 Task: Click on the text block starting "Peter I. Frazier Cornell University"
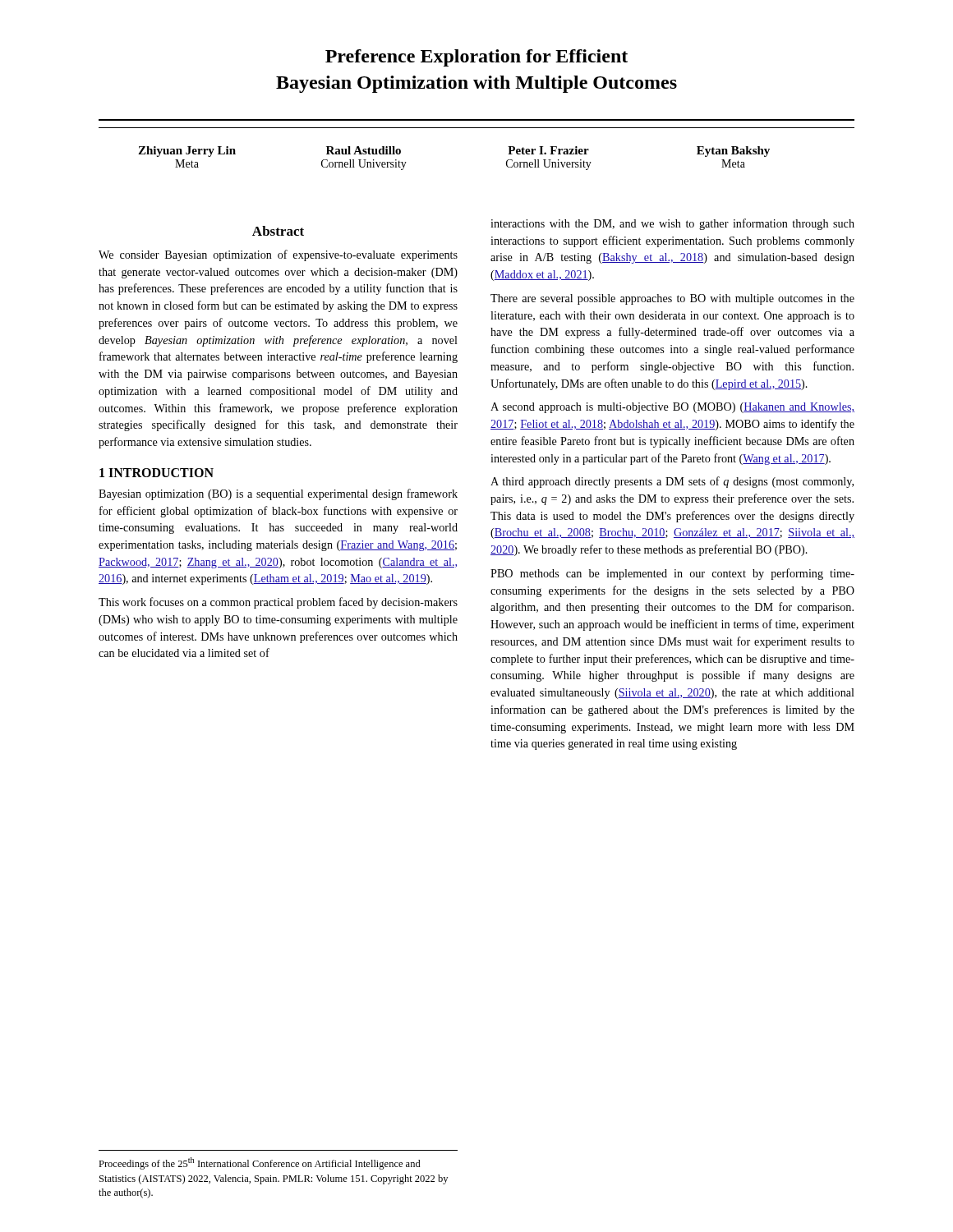[548, 157]
